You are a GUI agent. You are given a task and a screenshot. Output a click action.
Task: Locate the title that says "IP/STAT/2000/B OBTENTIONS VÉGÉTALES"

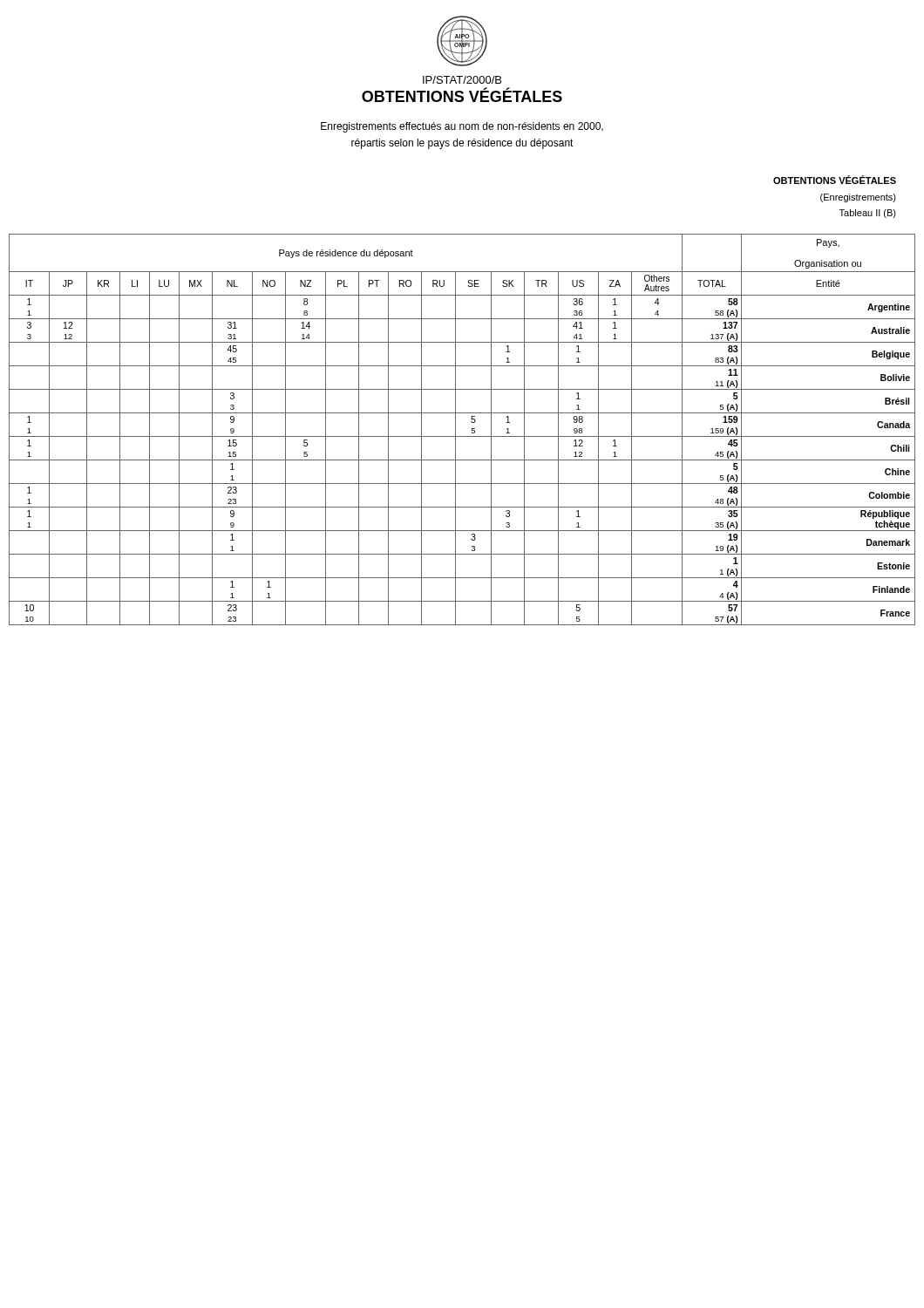tap(462, 90)
